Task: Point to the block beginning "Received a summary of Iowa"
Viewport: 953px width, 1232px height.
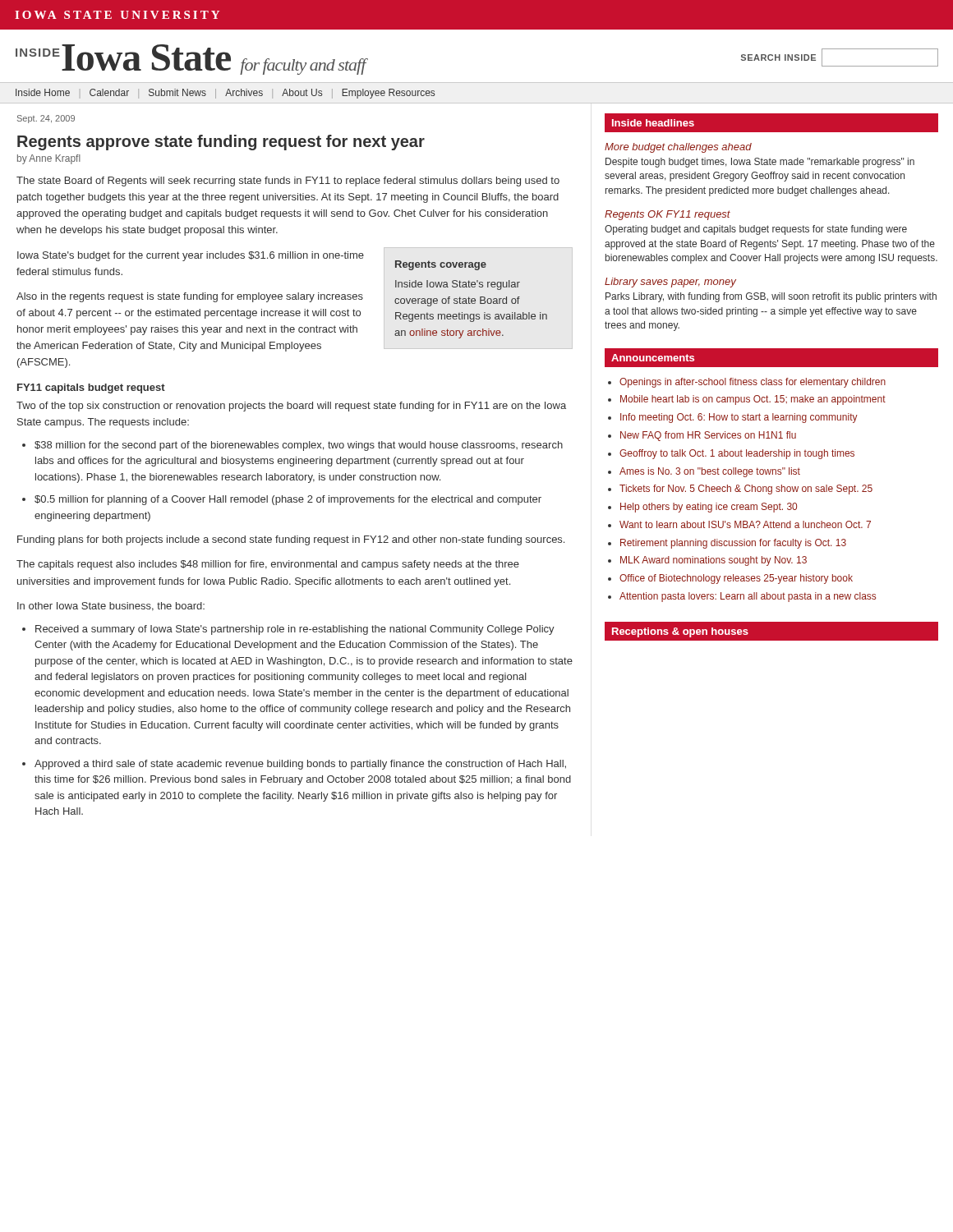Action: tap(304, 685)
